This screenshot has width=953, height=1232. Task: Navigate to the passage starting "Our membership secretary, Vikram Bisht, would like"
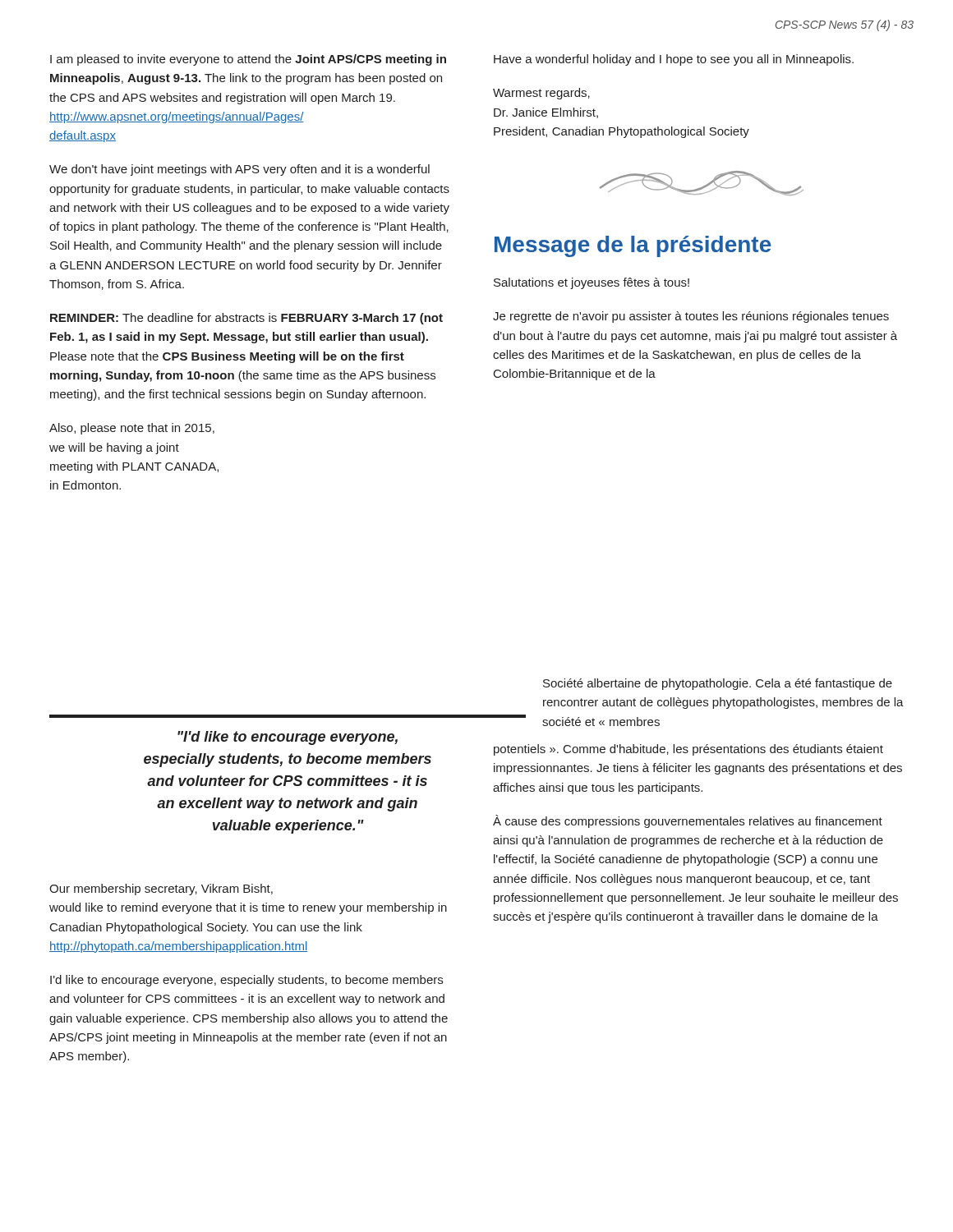(248, 917)
